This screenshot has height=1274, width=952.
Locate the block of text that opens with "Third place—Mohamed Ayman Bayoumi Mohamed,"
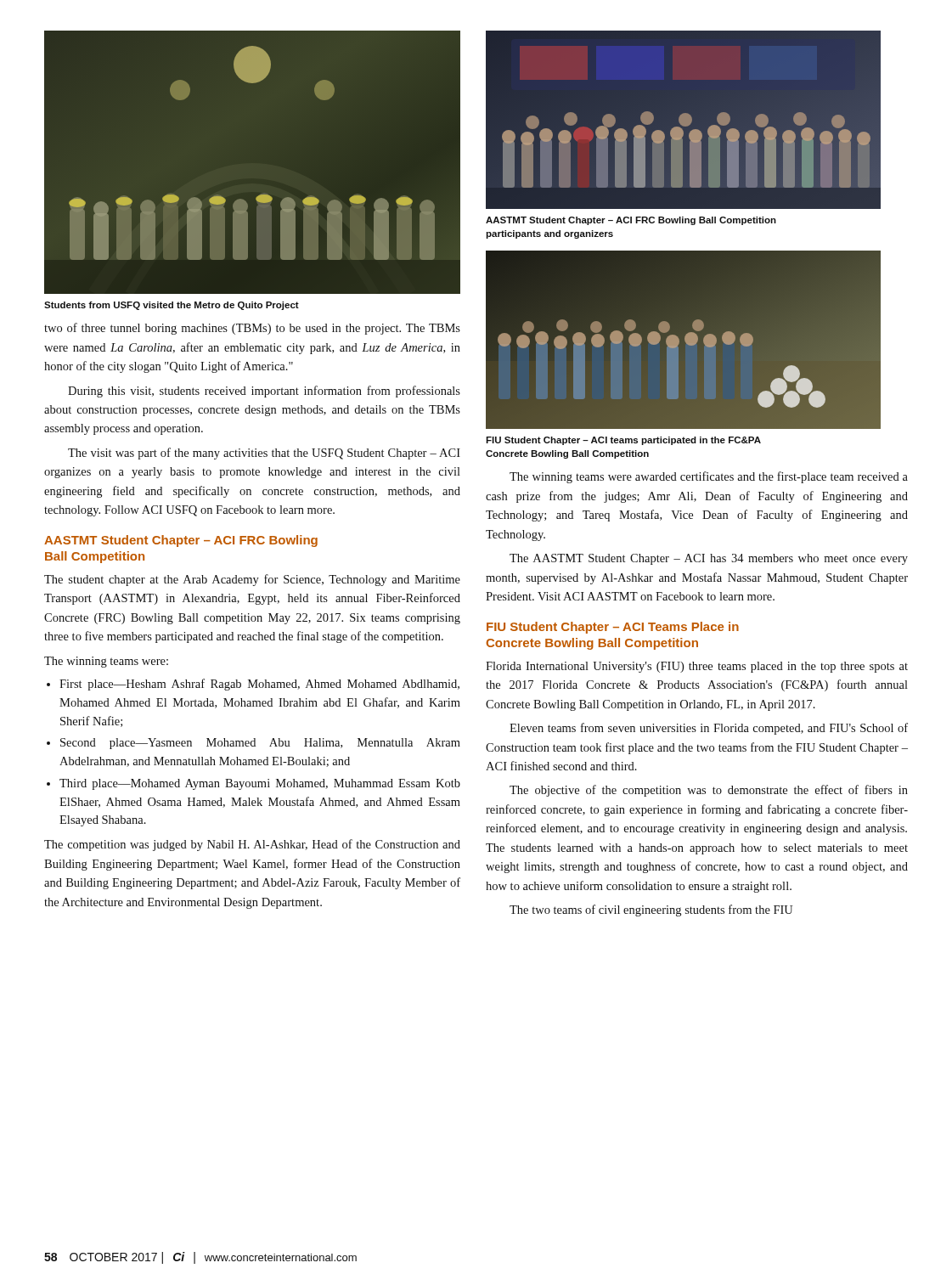point(260,801)
